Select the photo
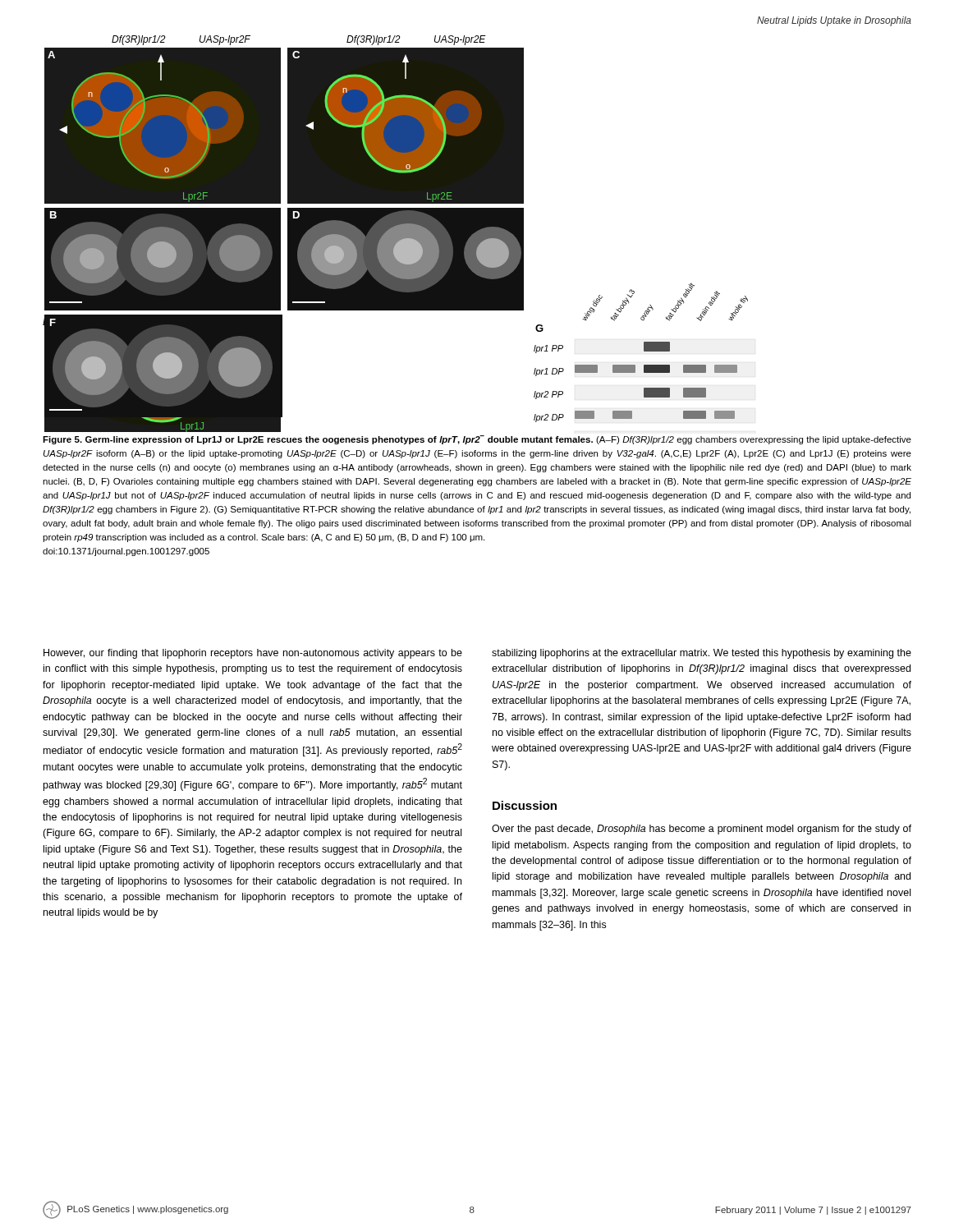 [x=477, y=234]
